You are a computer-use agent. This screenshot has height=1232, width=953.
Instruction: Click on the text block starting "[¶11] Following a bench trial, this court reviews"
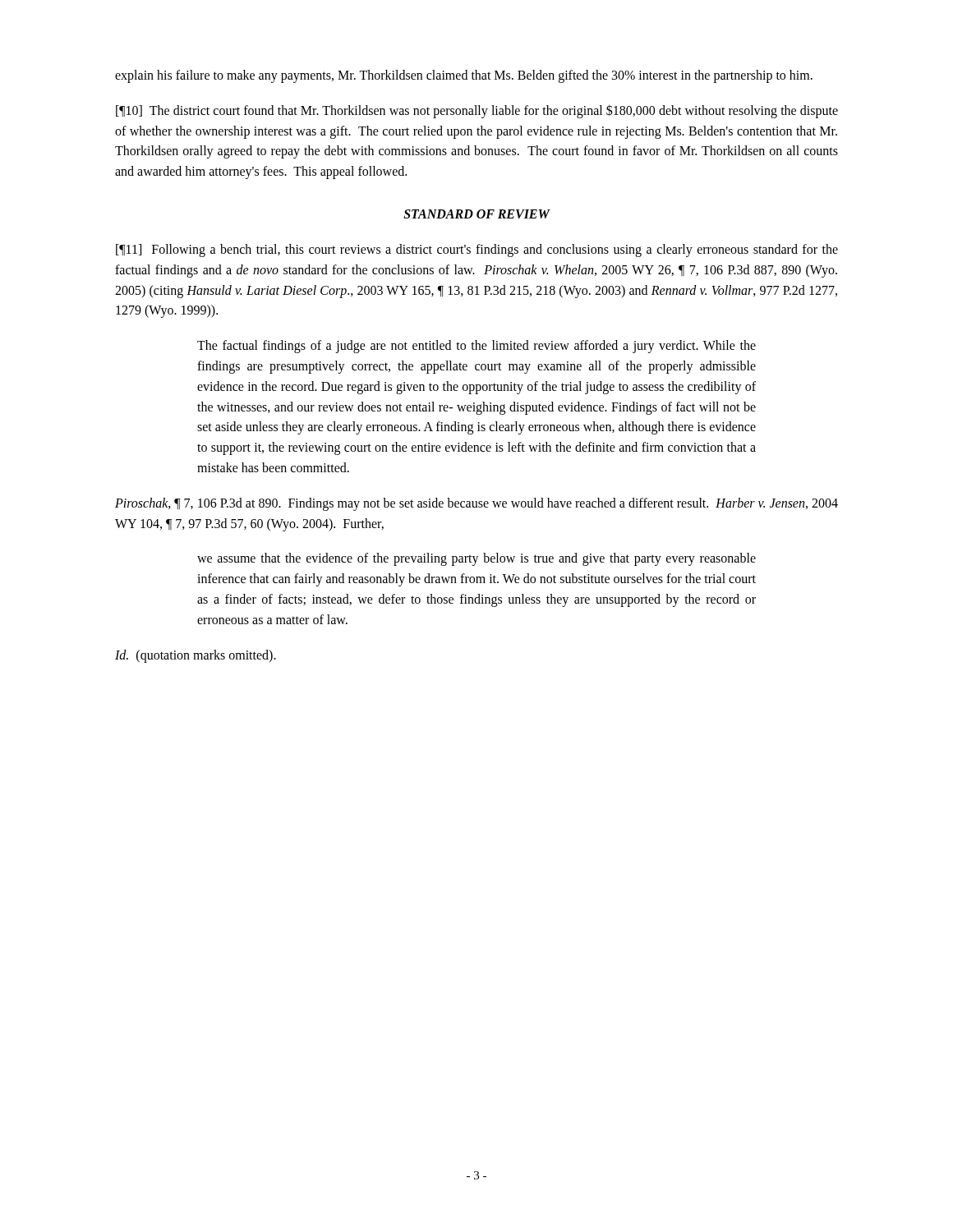click(x=476, y=280)
